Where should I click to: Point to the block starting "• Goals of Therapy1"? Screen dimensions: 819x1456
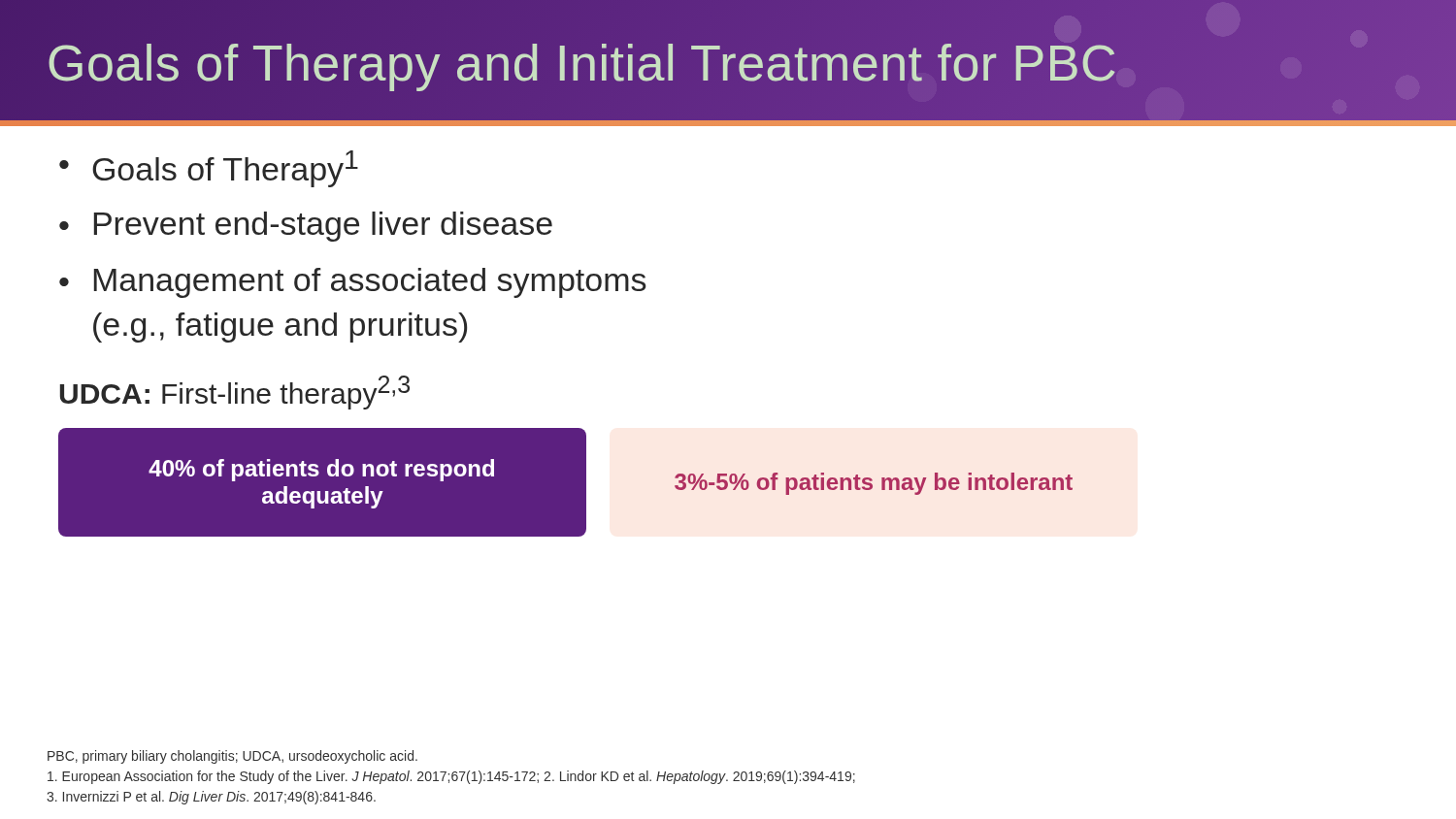tap(209, 167)
